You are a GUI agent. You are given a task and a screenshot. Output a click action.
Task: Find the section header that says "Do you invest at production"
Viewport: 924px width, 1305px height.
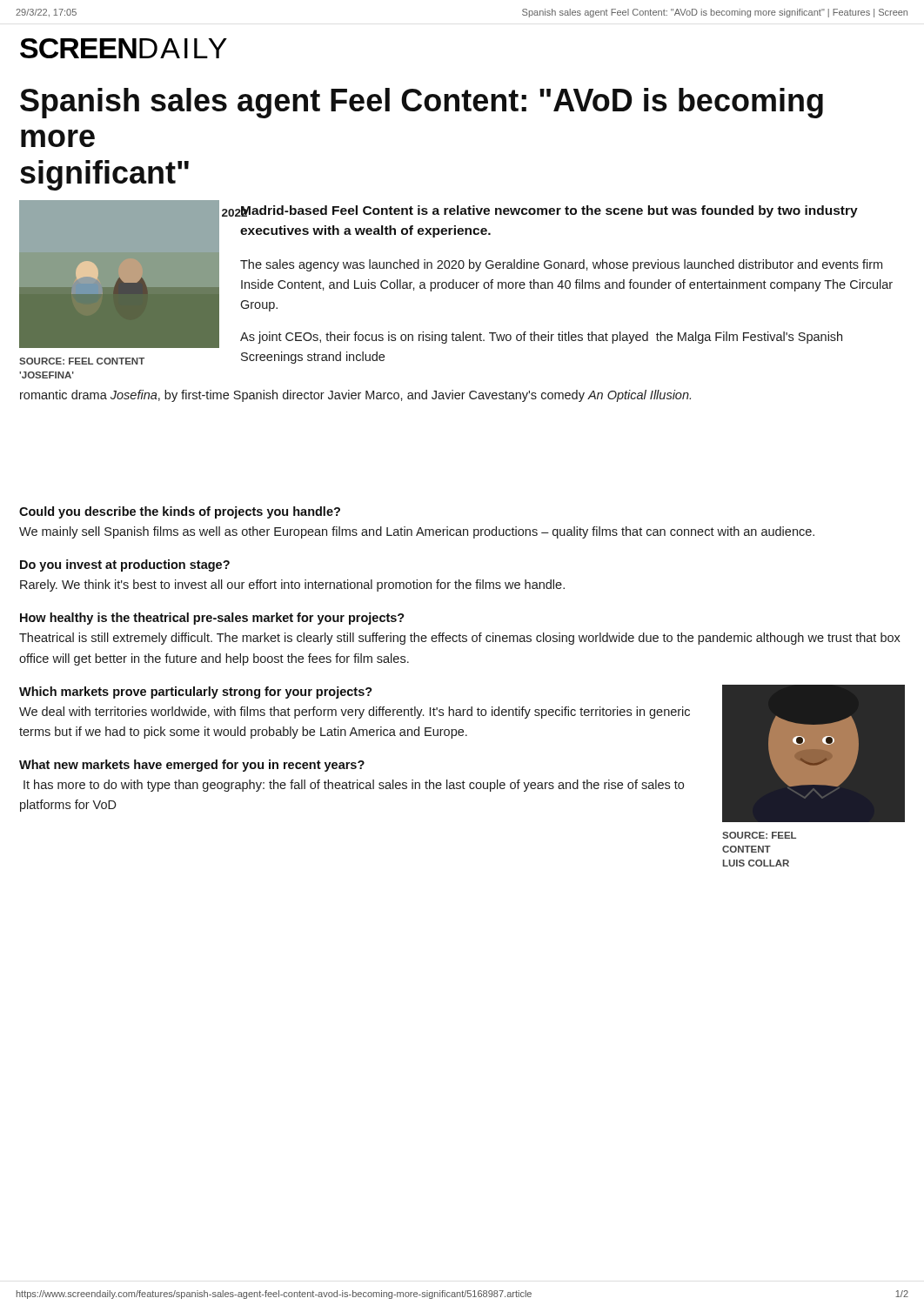[x=125, y=565]
